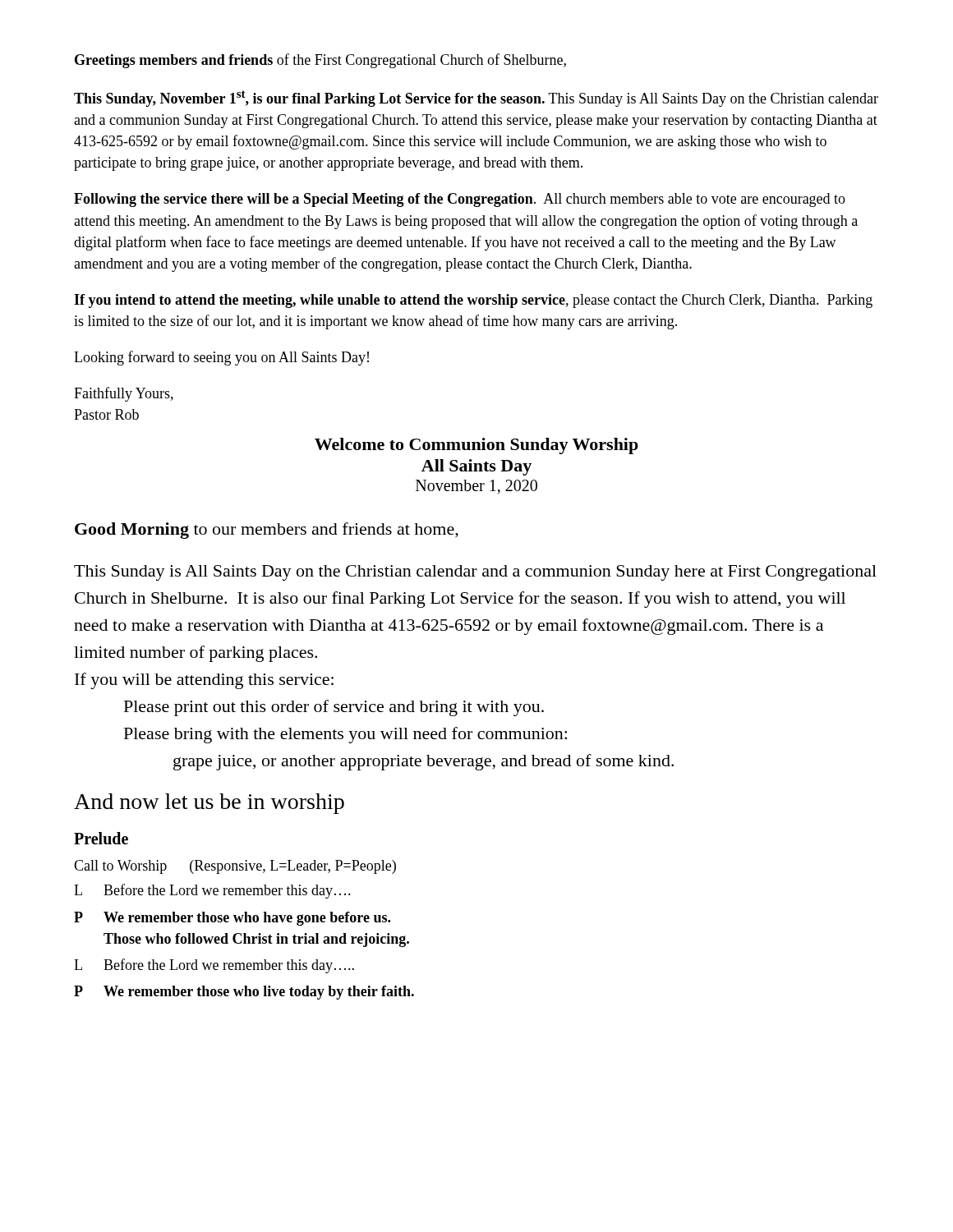Viewport: 953px width, 1232px height.
Task: Find the block on this page that starts "And now let us"
Action: 209,801
